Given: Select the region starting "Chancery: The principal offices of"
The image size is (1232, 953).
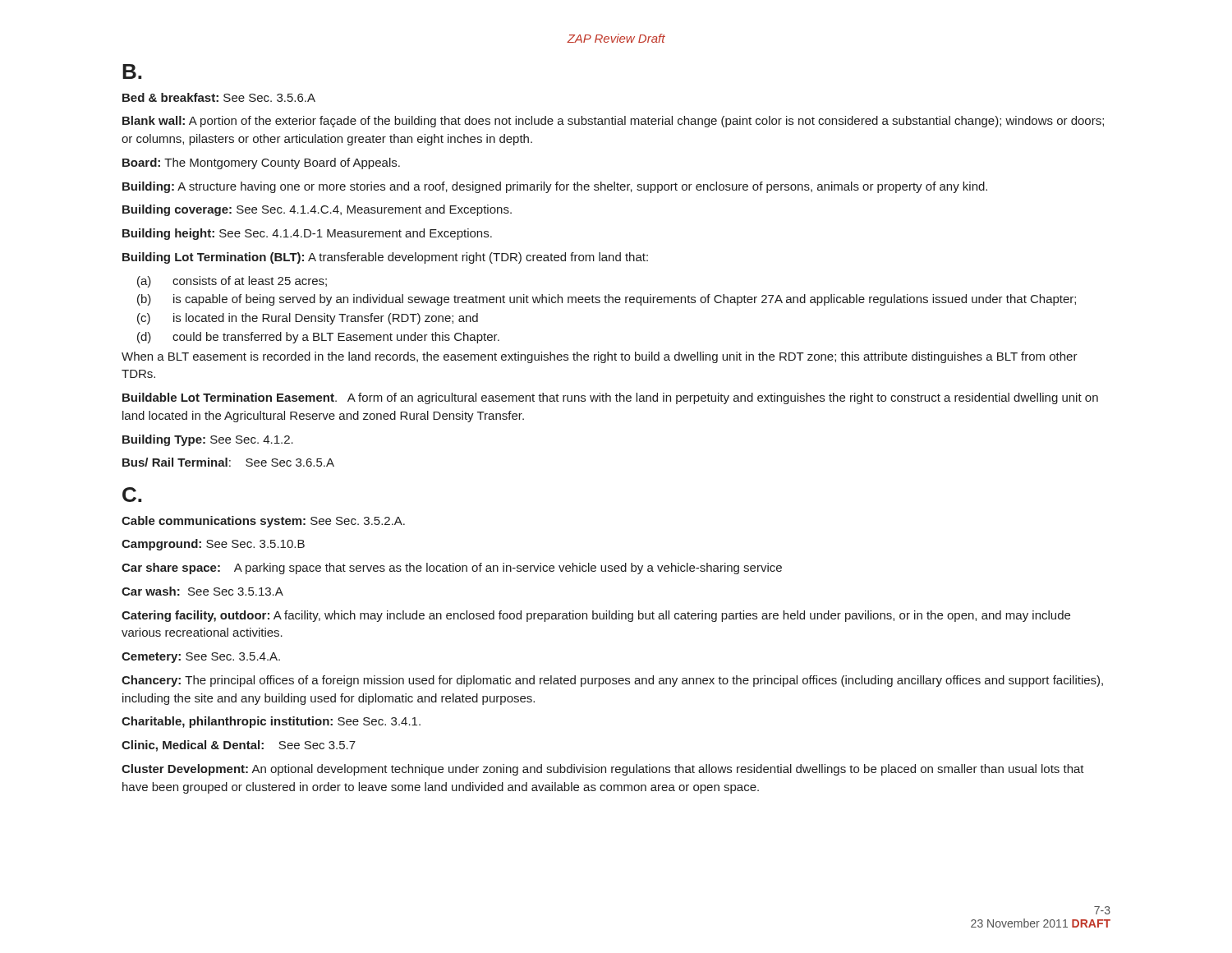Looking at the screenshot, I should 613,689.
